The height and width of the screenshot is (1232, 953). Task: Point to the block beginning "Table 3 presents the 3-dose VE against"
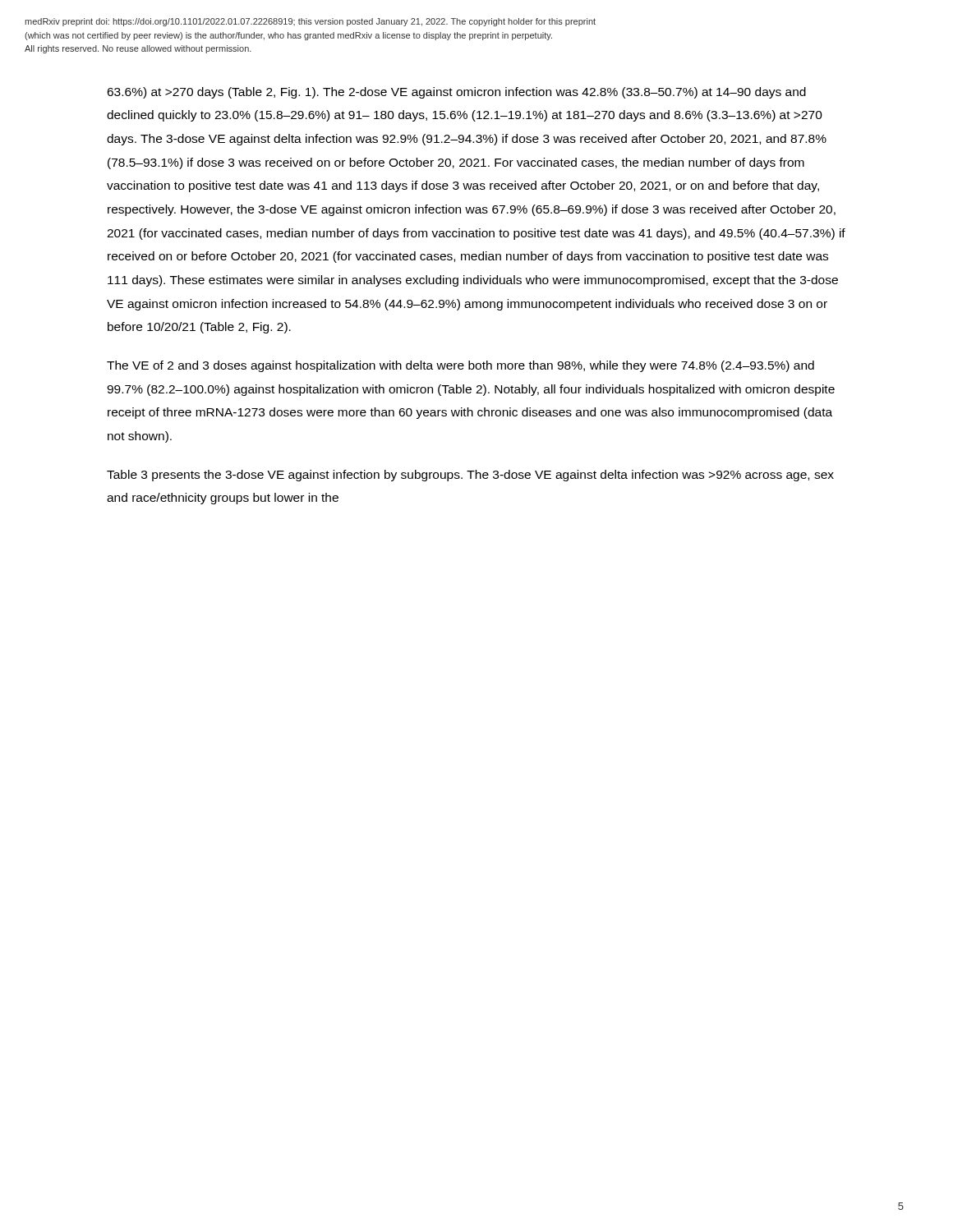(x=470, y=486)
